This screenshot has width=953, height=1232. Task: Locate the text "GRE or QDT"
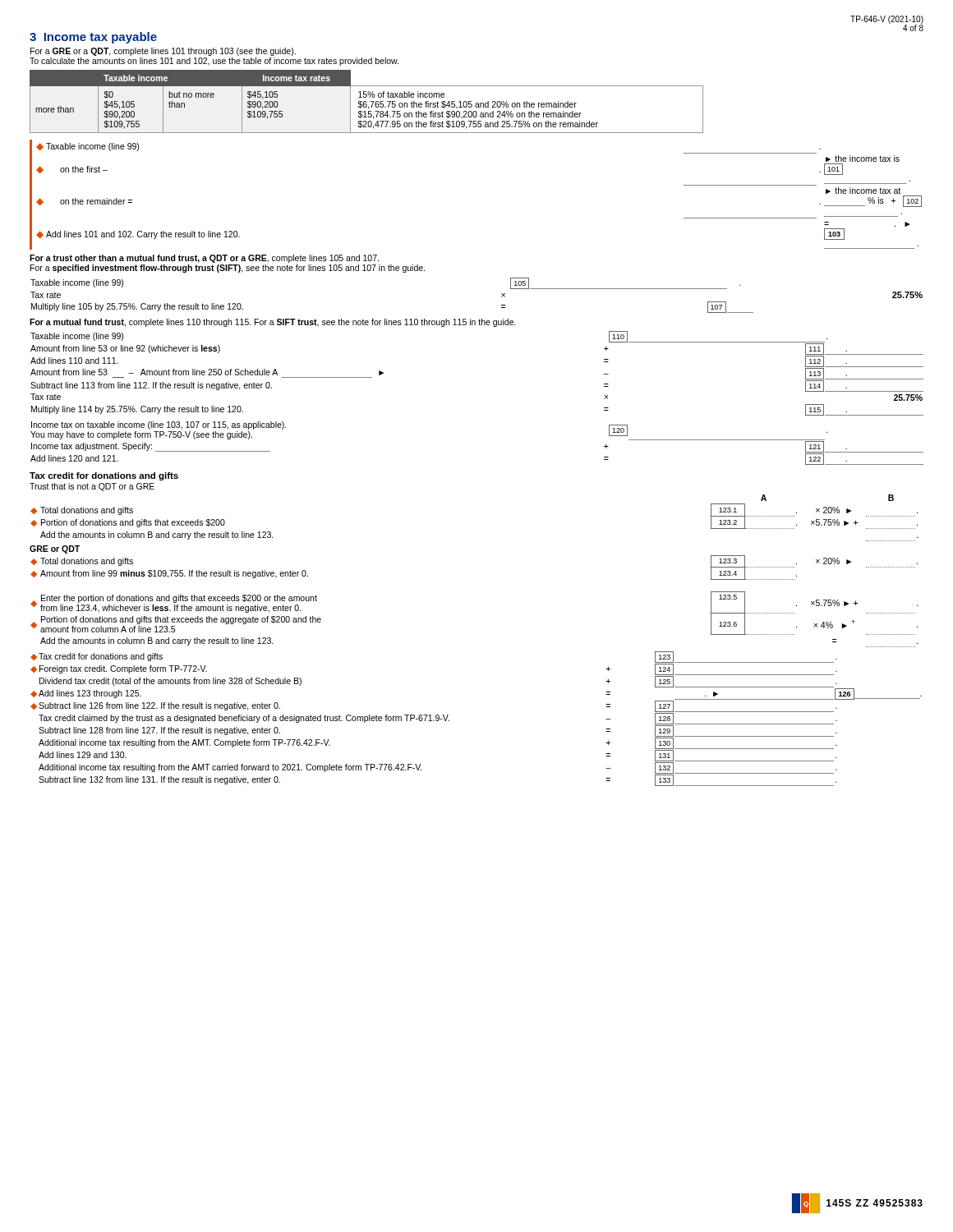(55, 548)
